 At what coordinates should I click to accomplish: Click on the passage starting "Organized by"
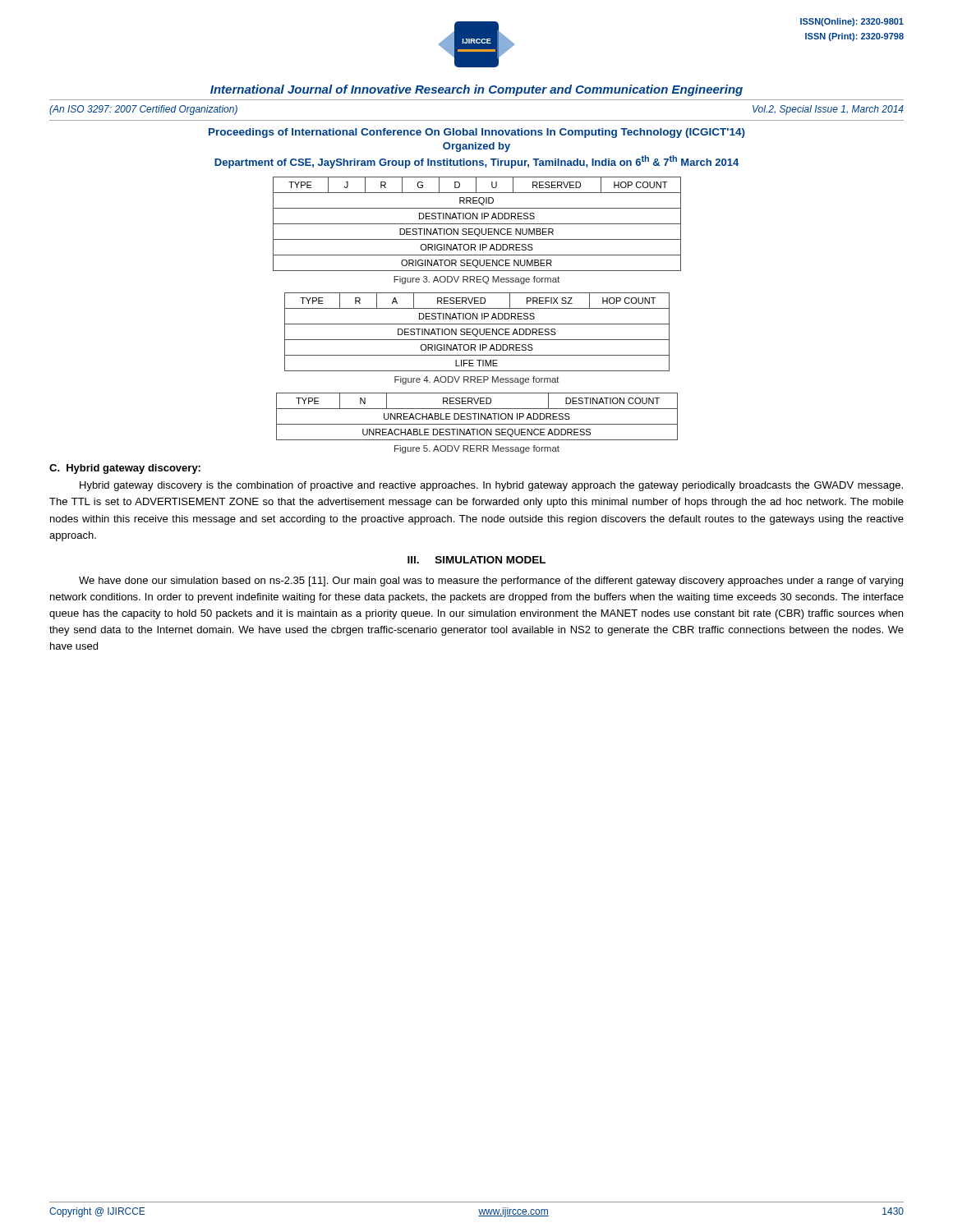pos(476,146)
